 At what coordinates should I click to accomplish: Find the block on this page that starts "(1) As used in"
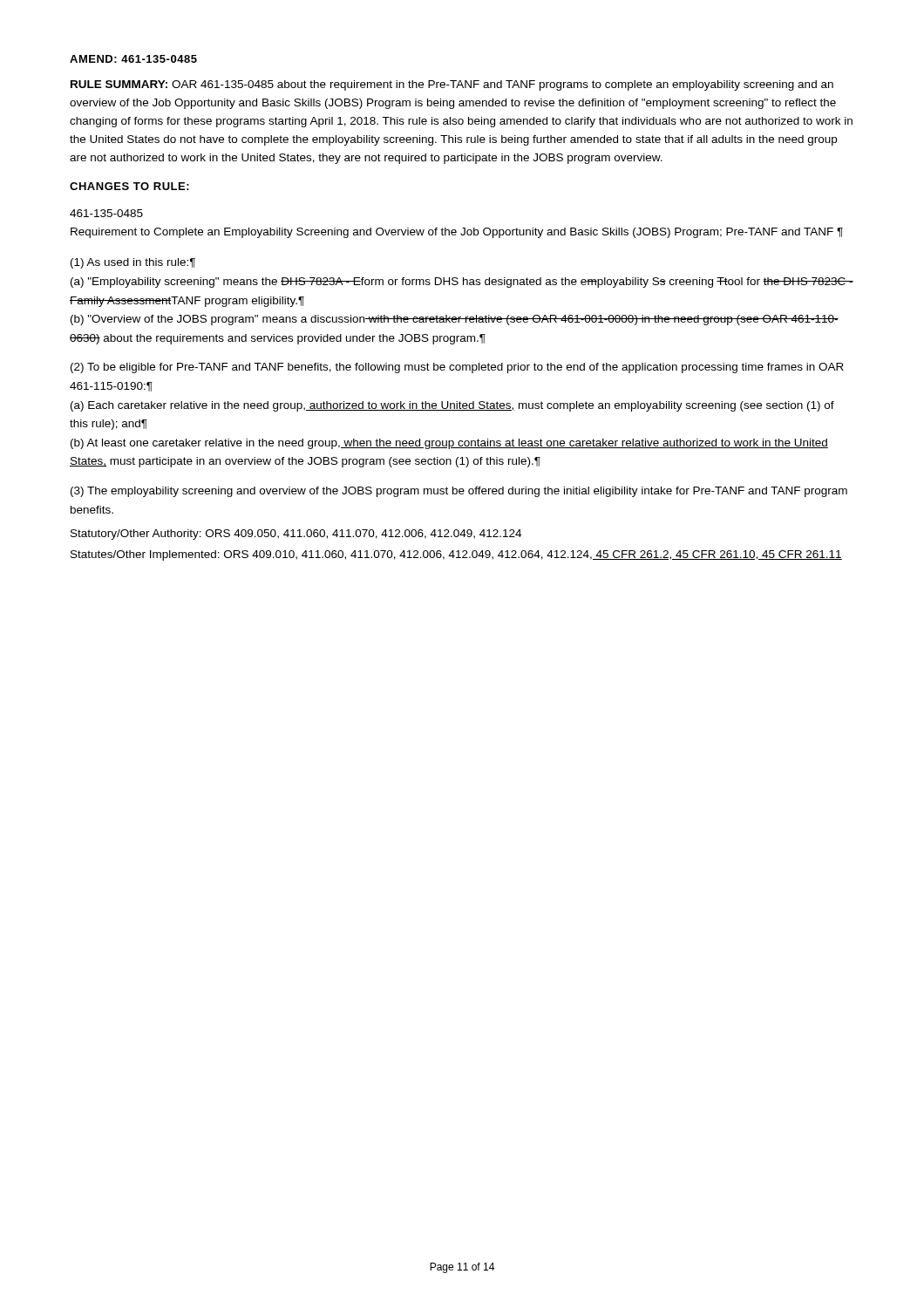[x=133, y=263]
